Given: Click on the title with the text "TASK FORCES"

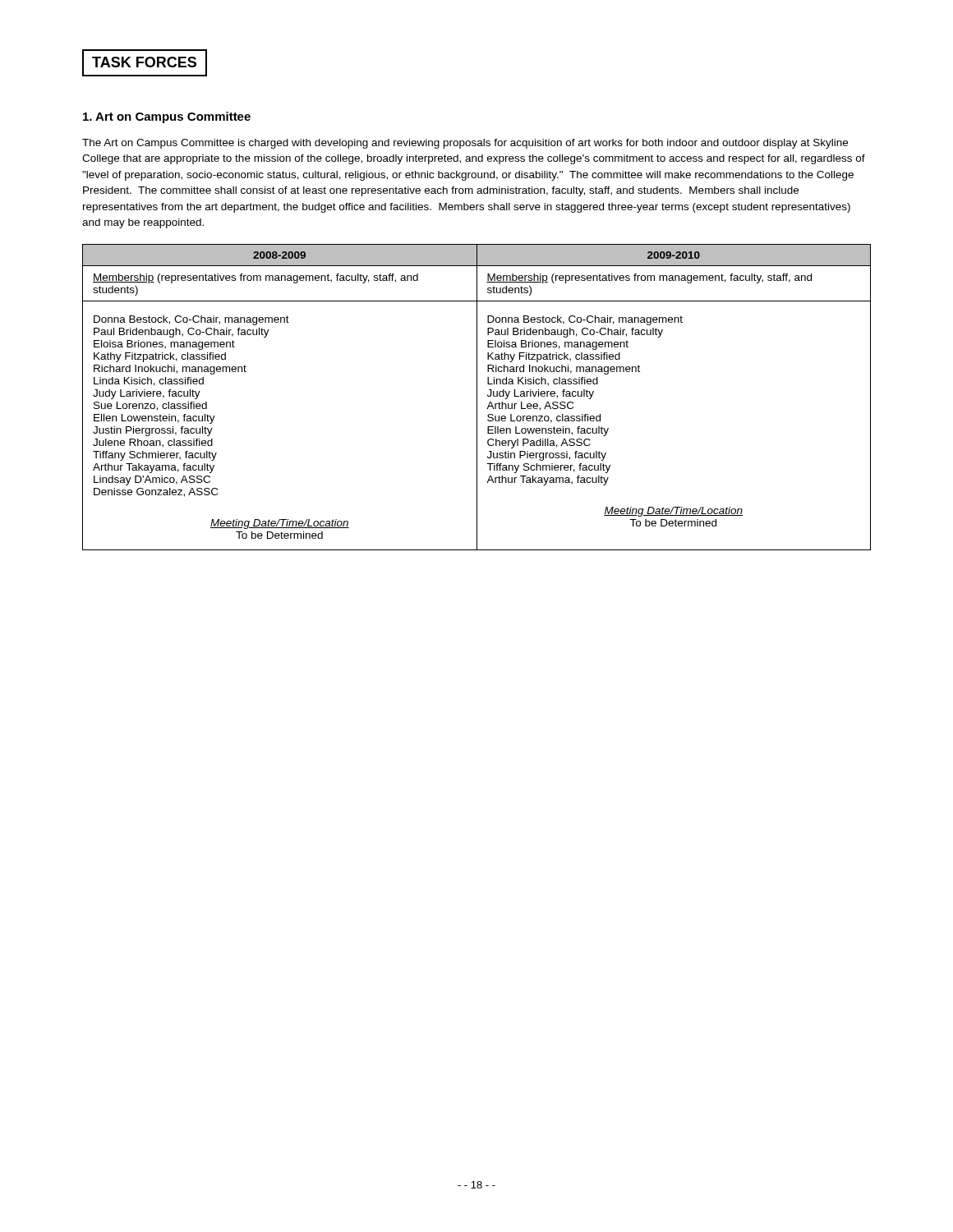Looking at the screenshot, I should tap(144, 63).
